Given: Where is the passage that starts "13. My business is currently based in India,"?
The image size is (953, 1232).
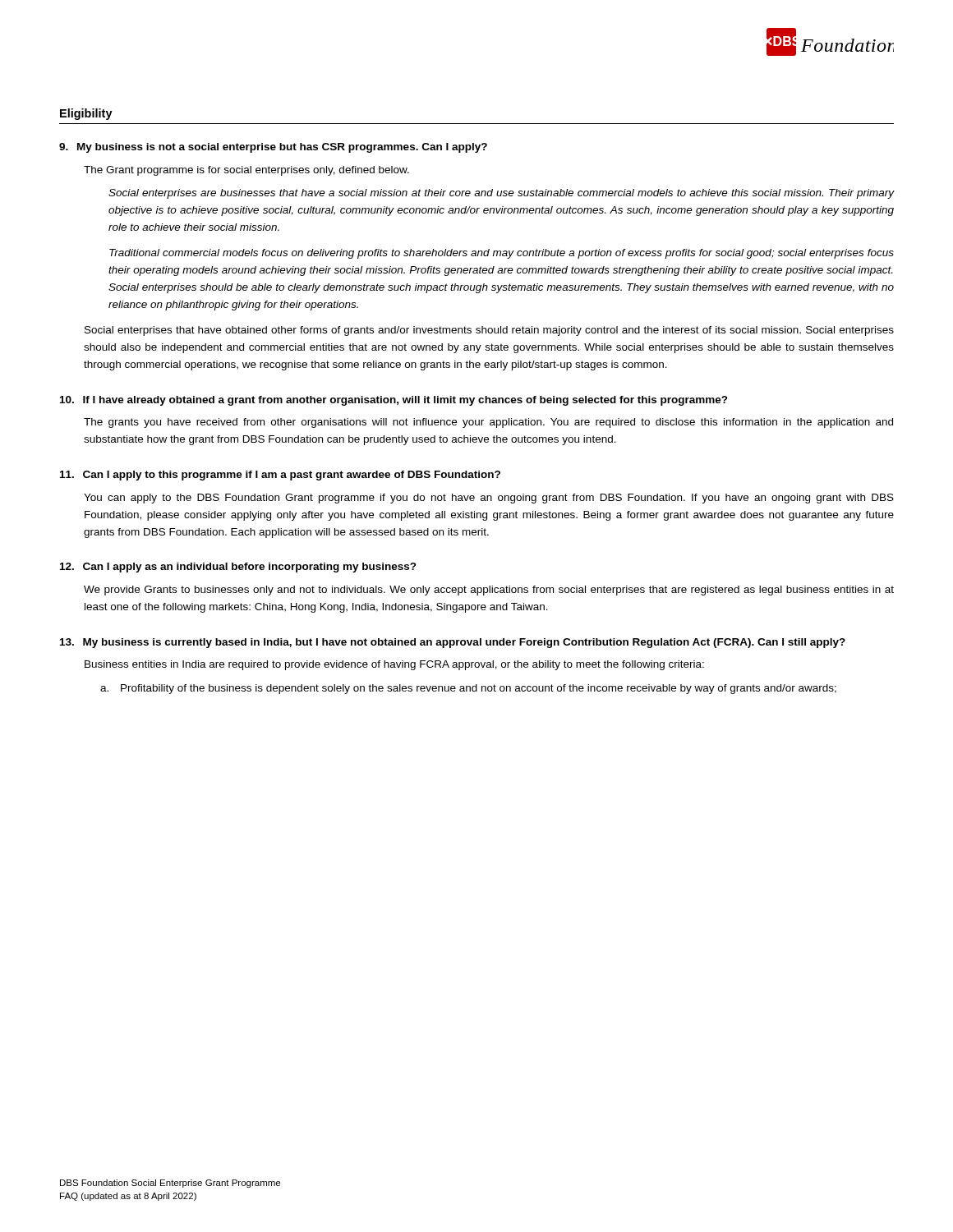Looking at the screenshot, I should coord(476,666).
